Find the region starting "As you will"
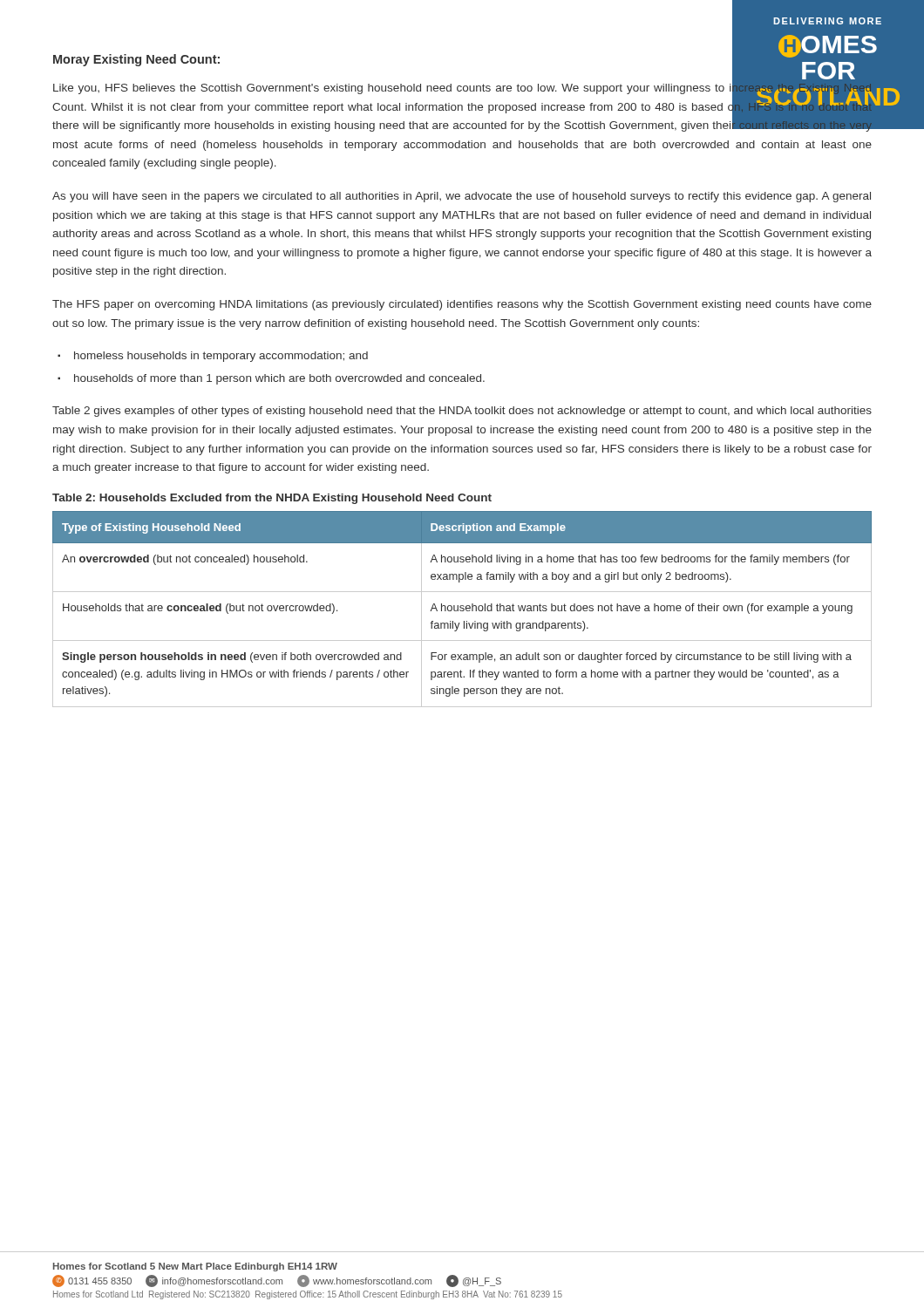 (462, 233)
